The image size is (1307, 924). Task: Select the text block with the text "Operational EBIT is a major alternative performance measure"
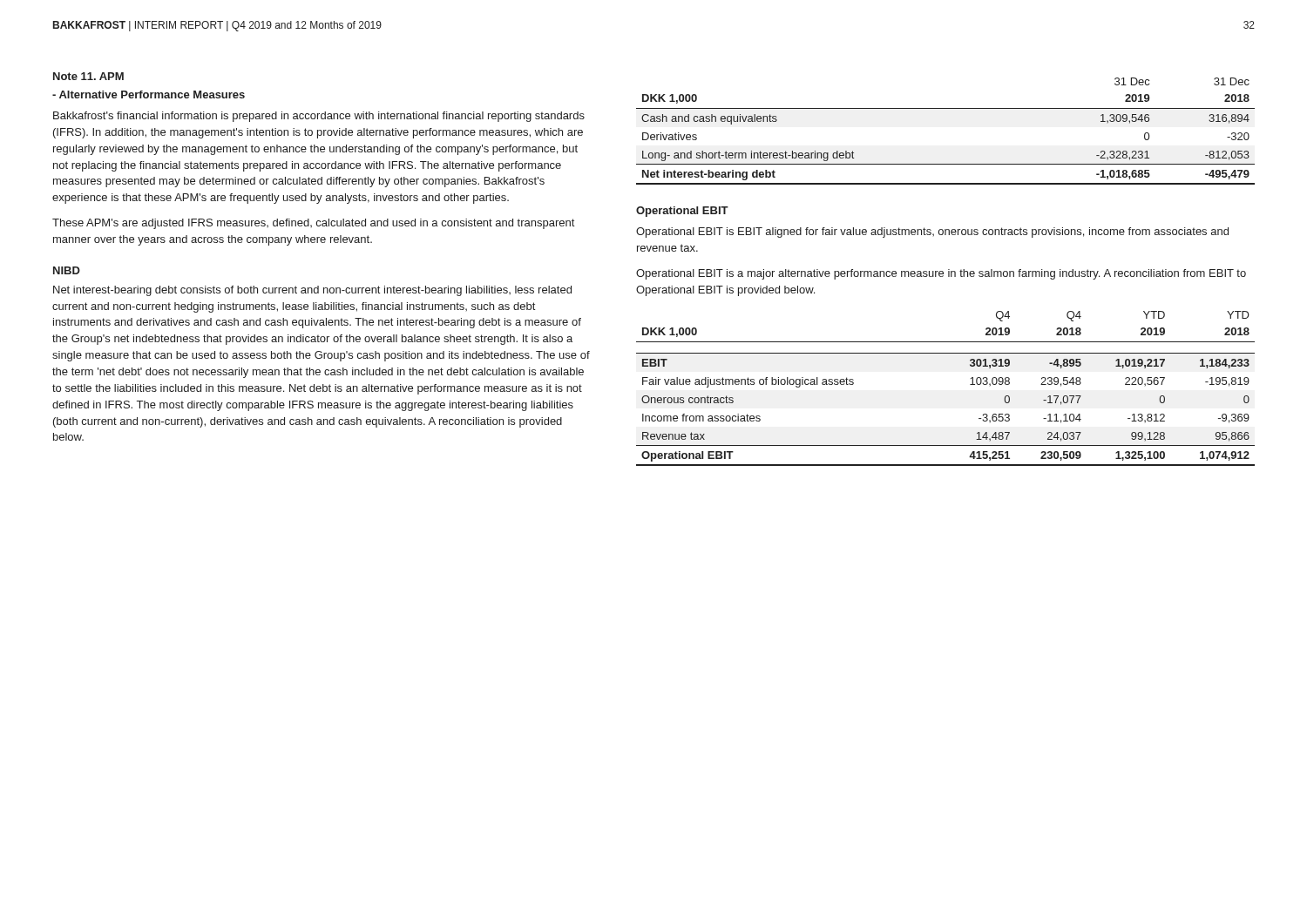click(945, 282)
